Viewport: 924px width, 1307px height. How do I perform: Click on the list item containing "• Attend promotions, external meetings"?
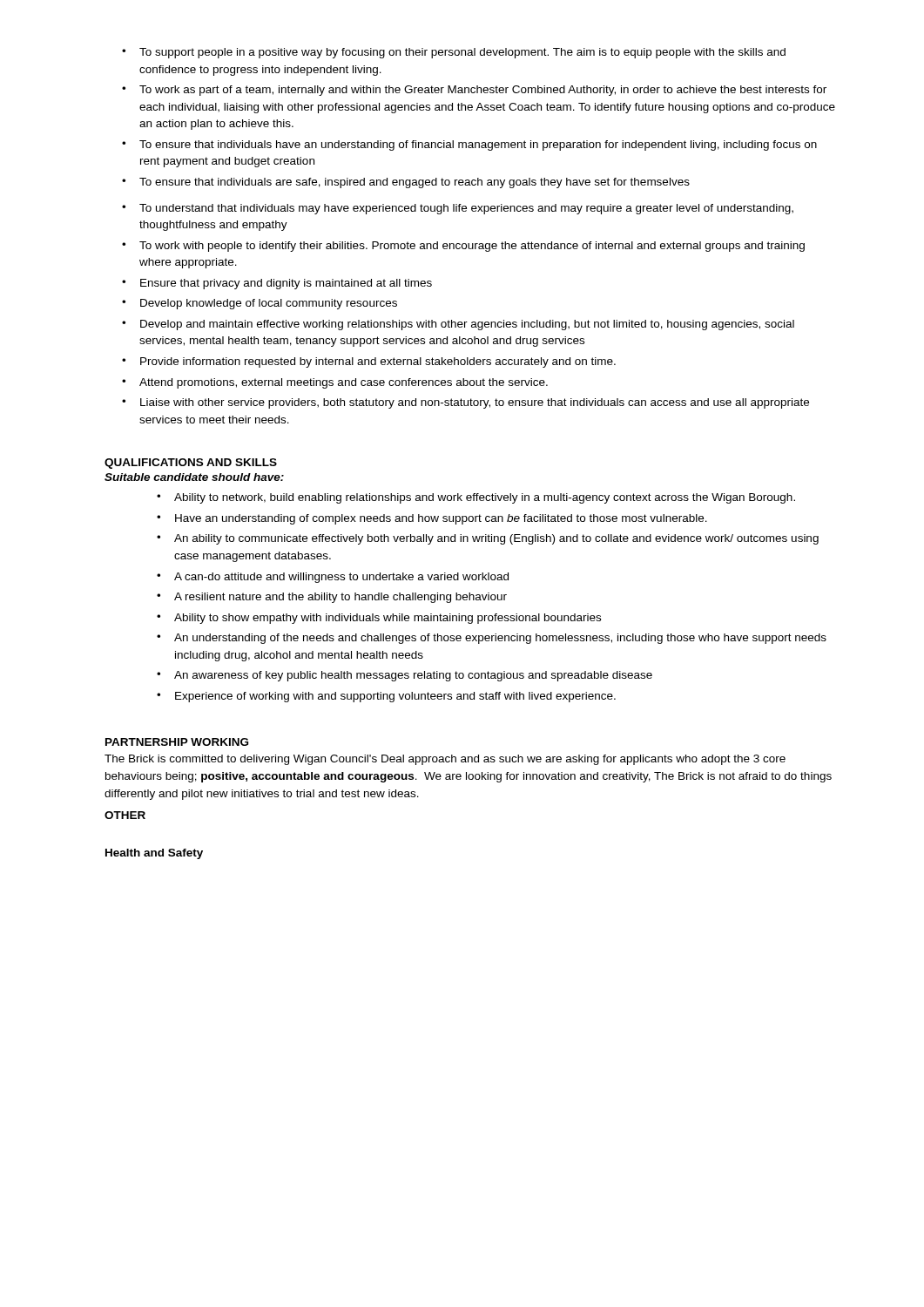click(479, 382)
